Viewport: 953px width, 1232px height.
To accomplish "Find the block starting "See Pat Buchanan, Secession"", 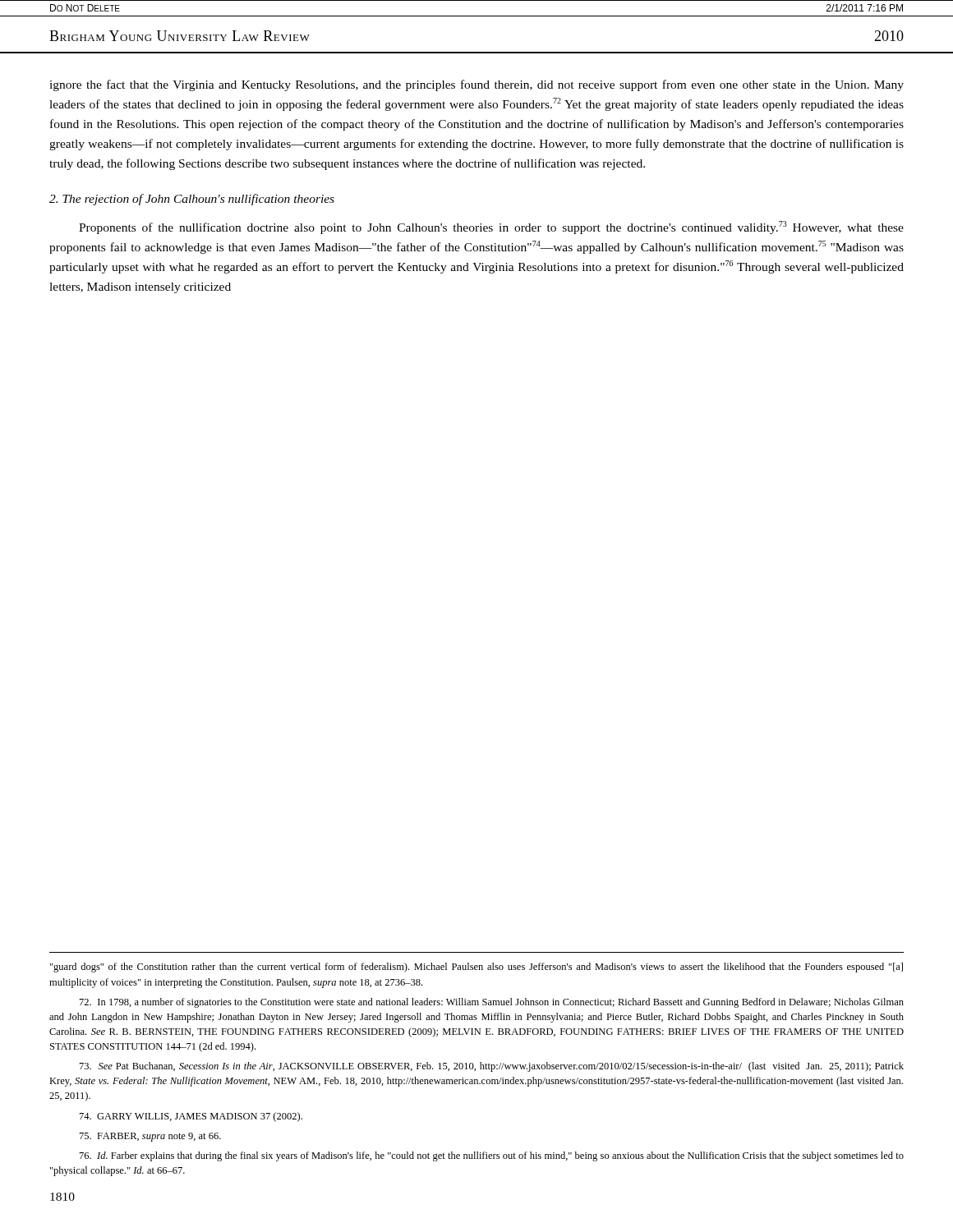I will point(476,1081).
